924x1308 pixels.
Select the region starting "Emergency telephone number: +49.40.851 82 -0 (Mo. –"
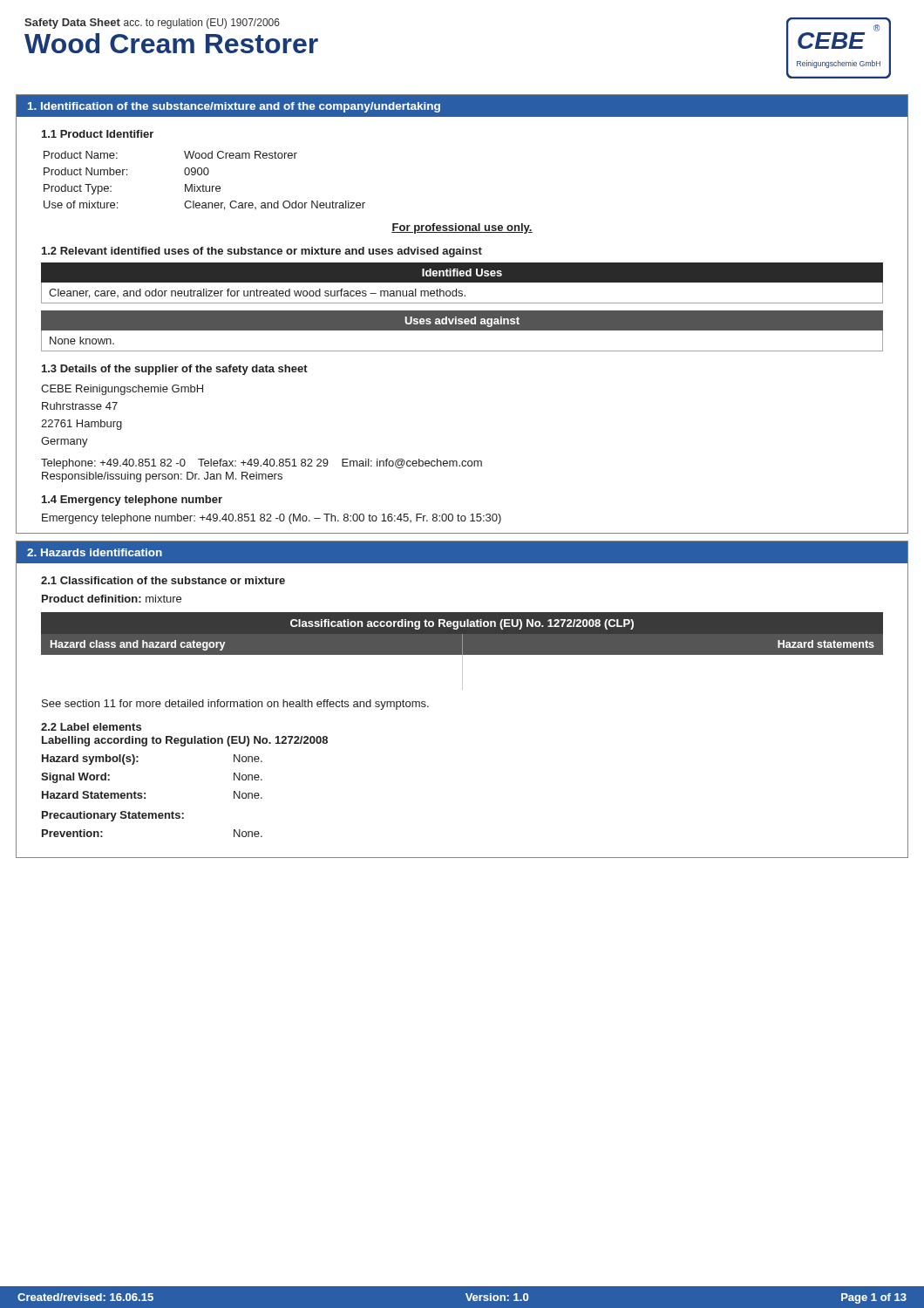pos(271,517)
